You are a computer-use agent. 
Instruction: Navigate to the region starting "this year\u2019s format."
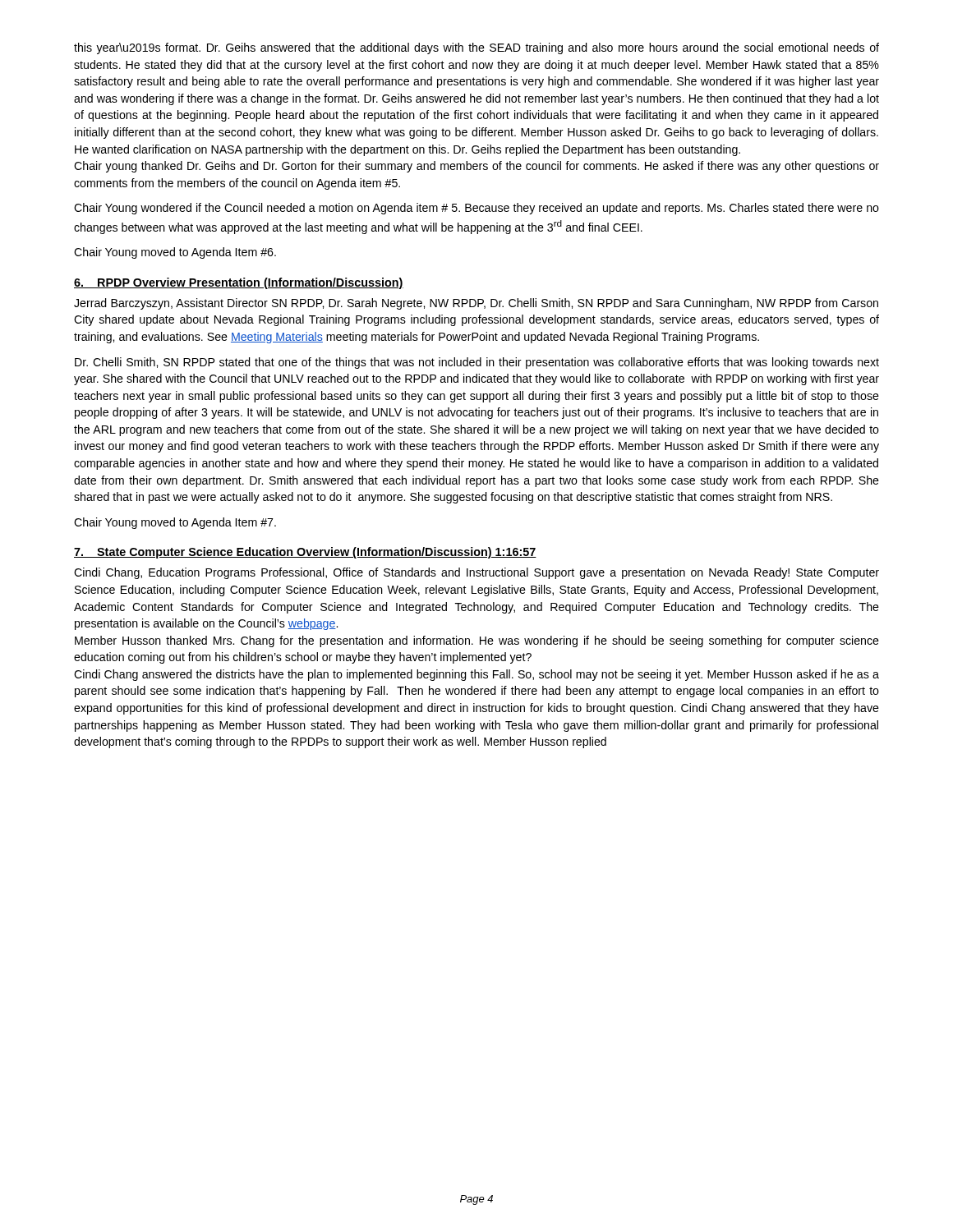pos(476,116)
